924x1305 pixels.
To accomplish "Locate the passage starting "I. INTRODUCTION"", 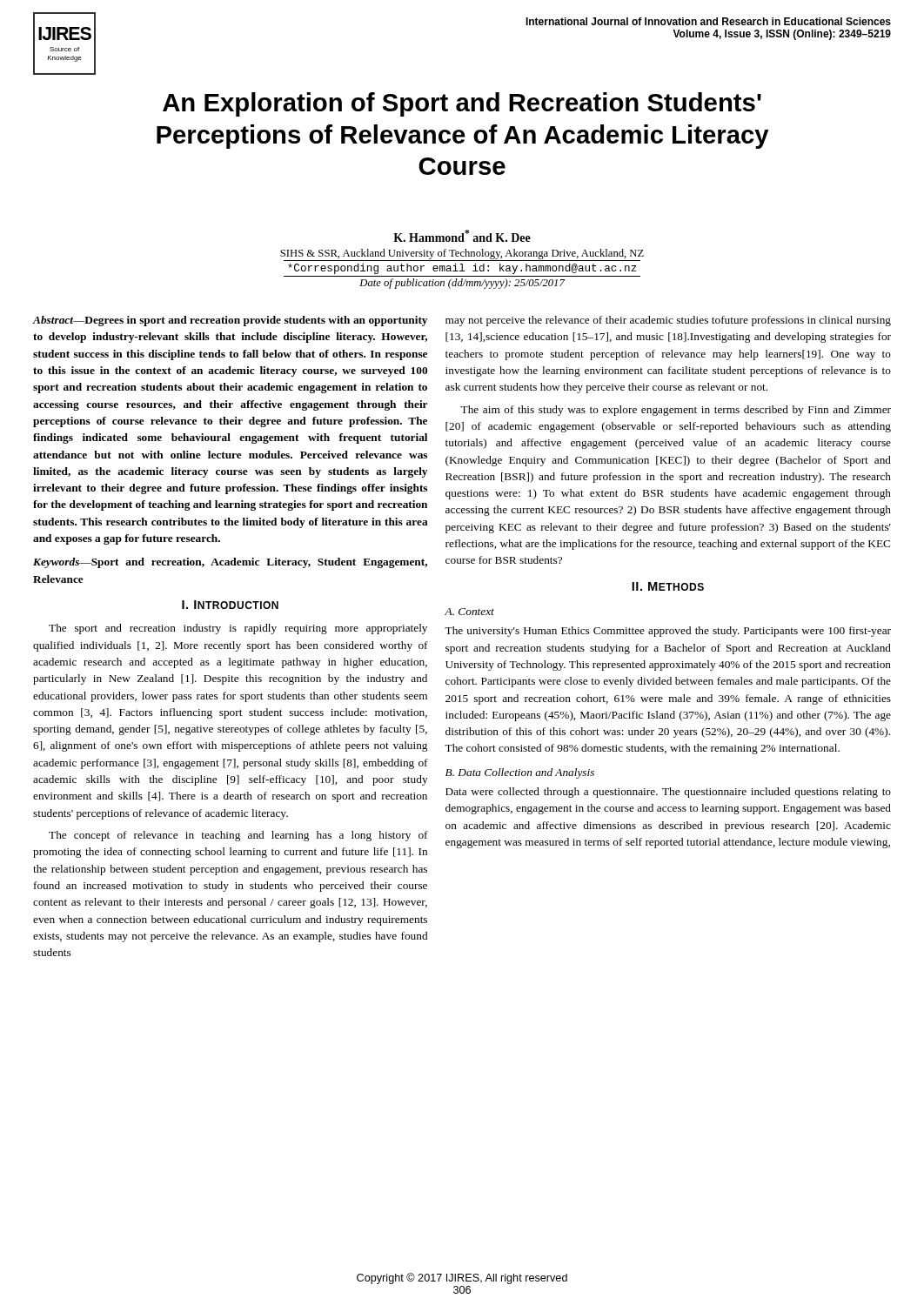I will tap(230, 605).
